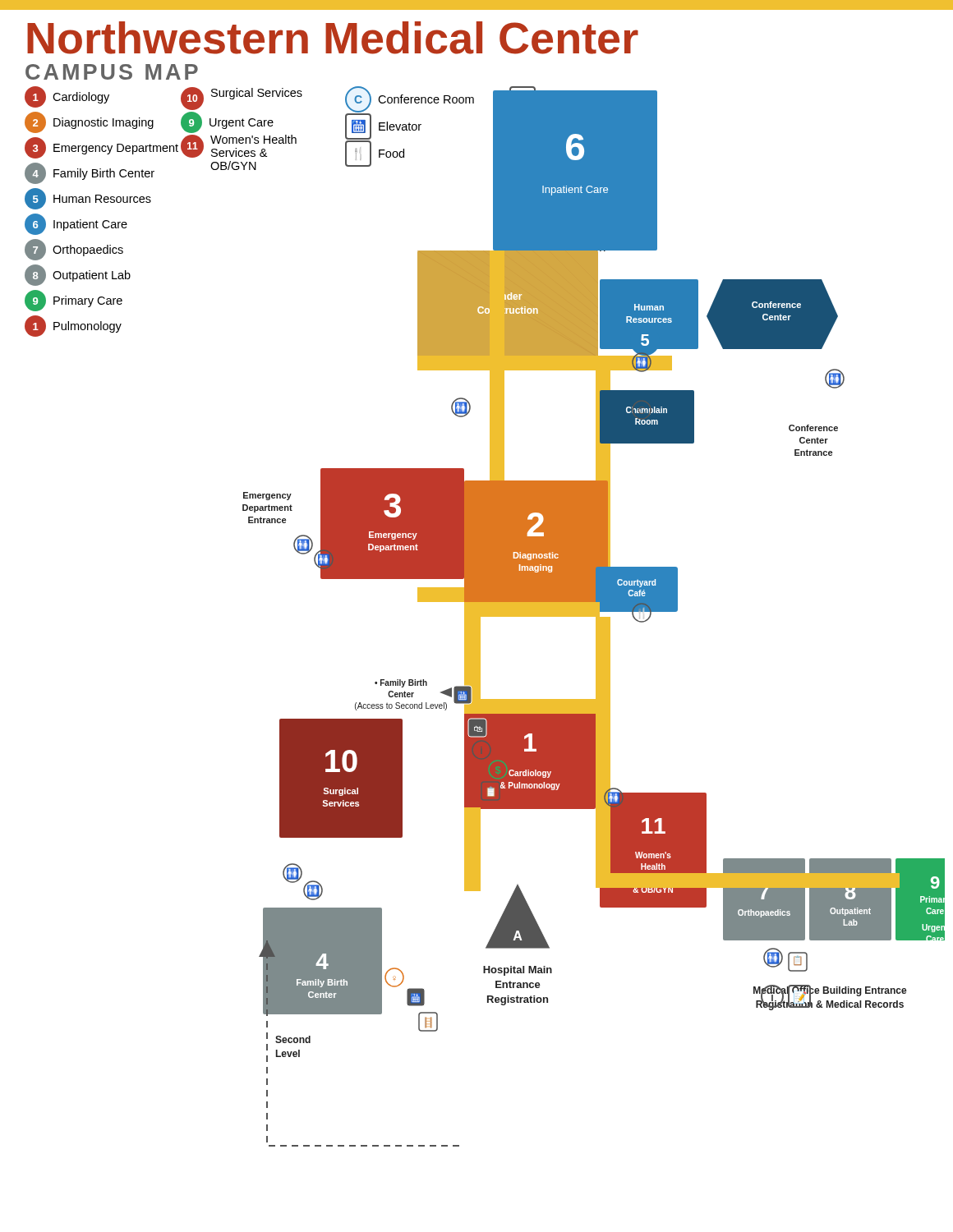Select the list item containing "🛍 Gift Shop"
This screenshot has width=953, height=1232.
(551, 99)
